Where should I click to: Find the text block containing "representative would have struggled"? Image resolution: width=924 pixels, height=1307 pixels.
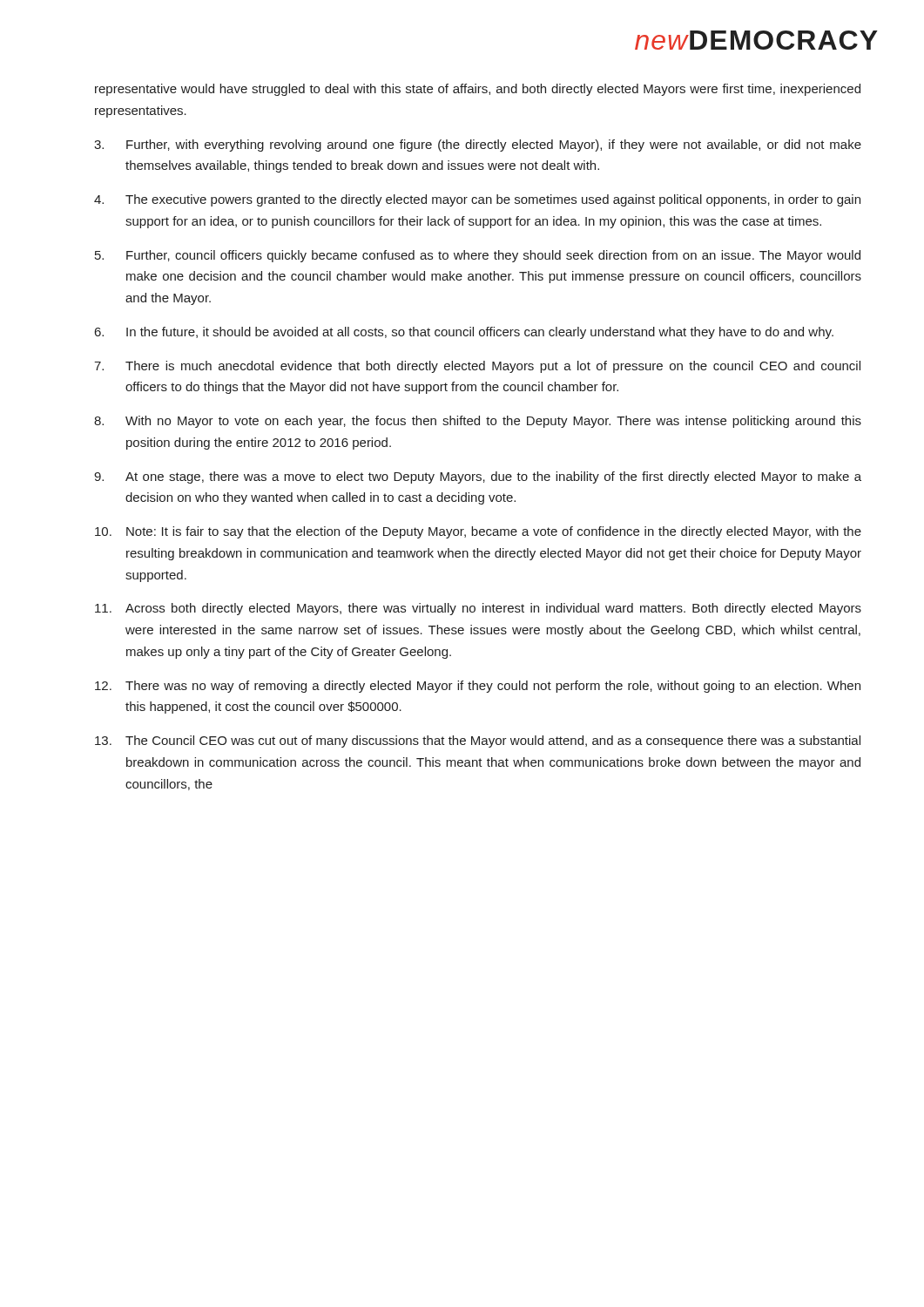click(x=478, y=99)
